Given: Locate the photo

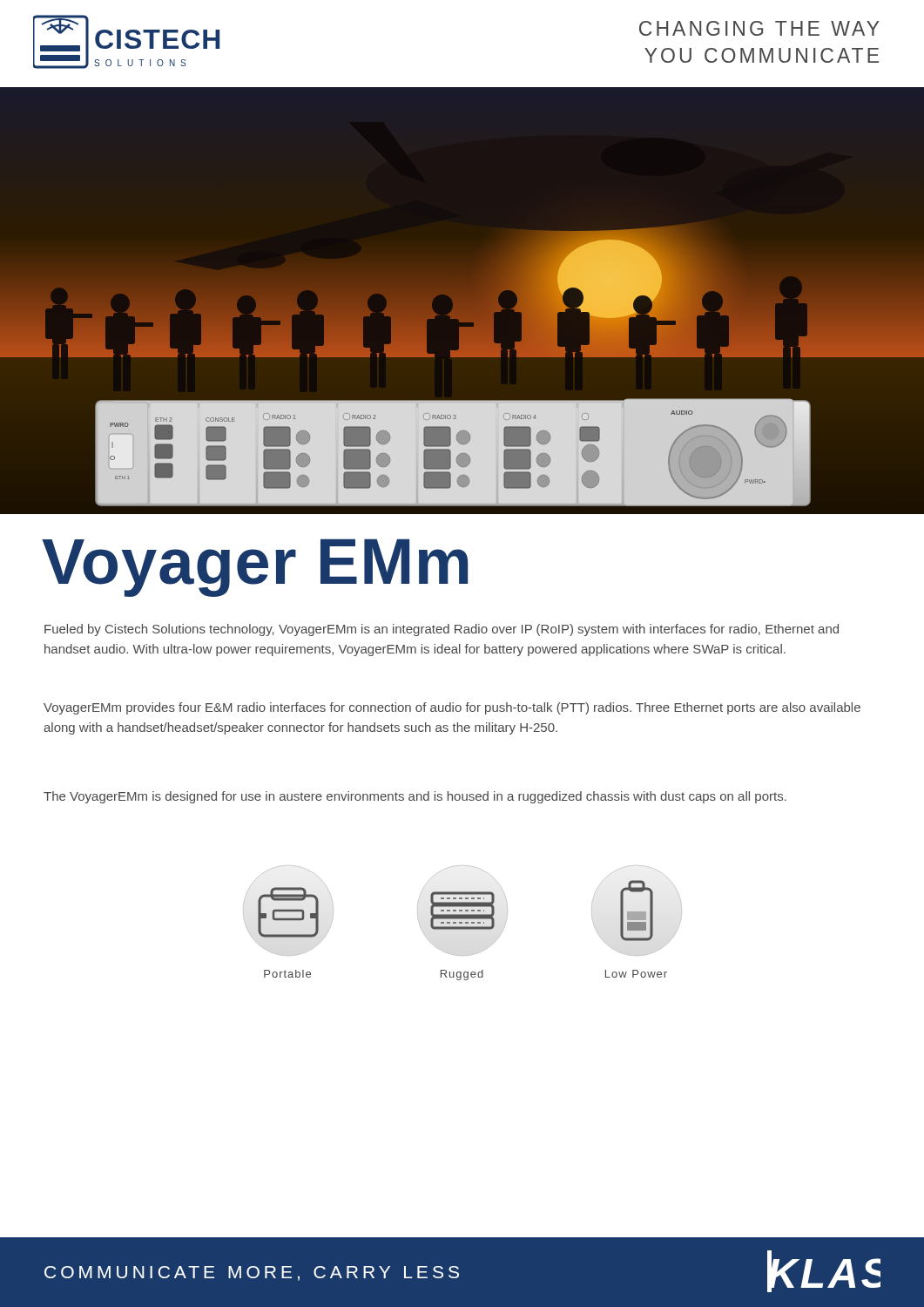Looking at the screenshot, I should (x=462, y=301).
